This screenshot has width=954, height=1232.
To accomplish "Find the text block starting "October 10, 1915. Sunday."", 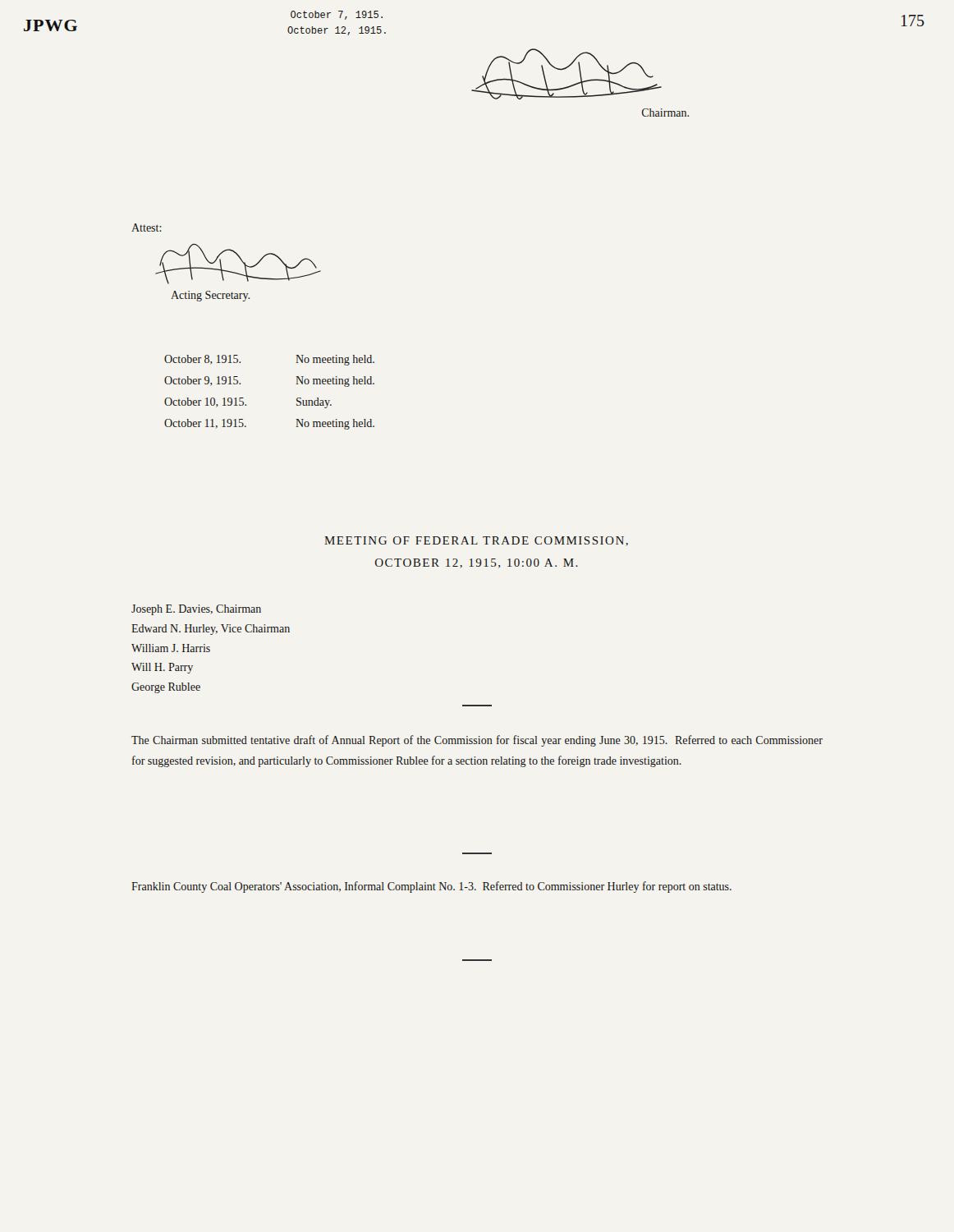I will [x=248, y=402].
